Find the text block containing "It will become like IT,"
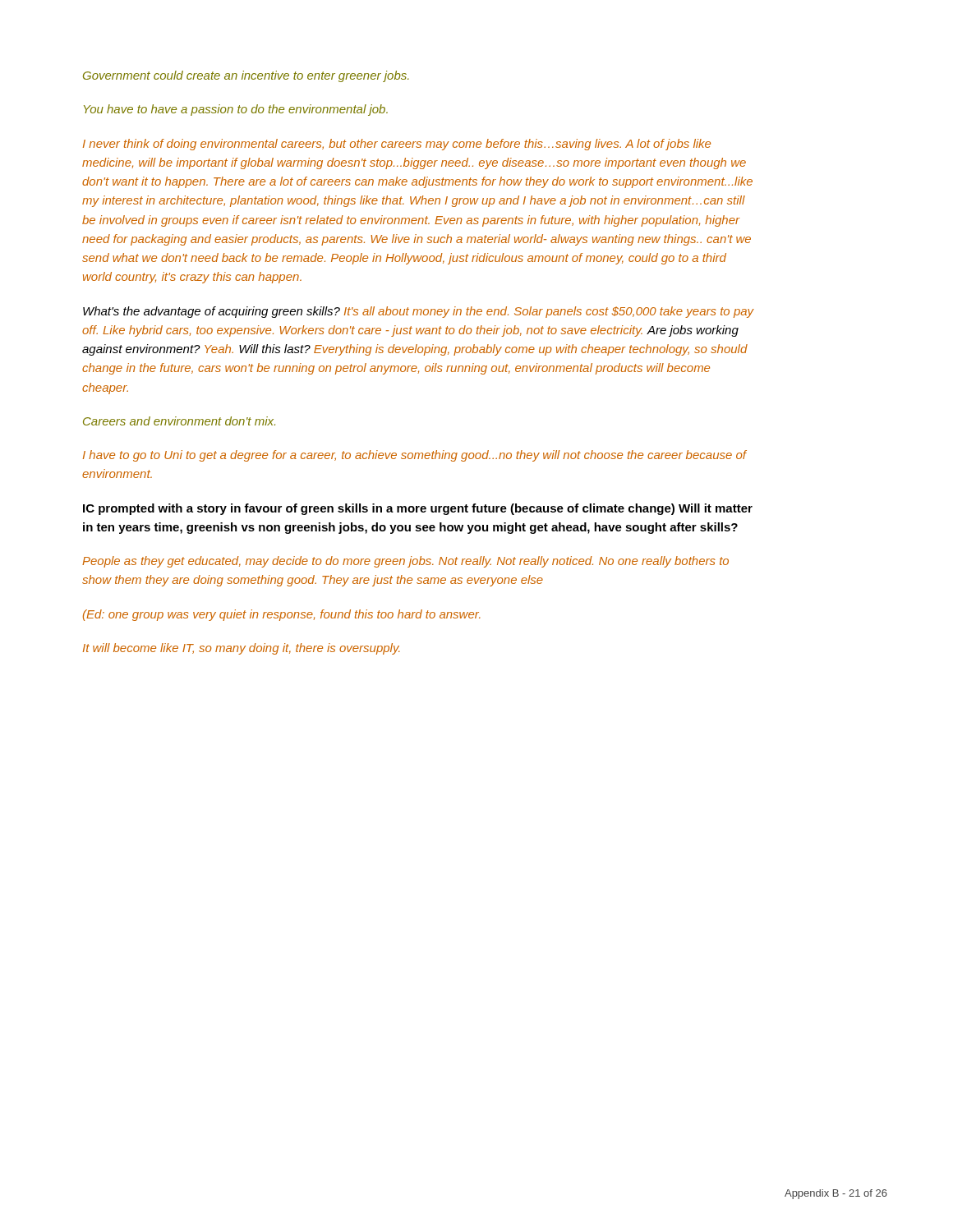The height and width of the screenshot is (1232, 953). [242, 647]
